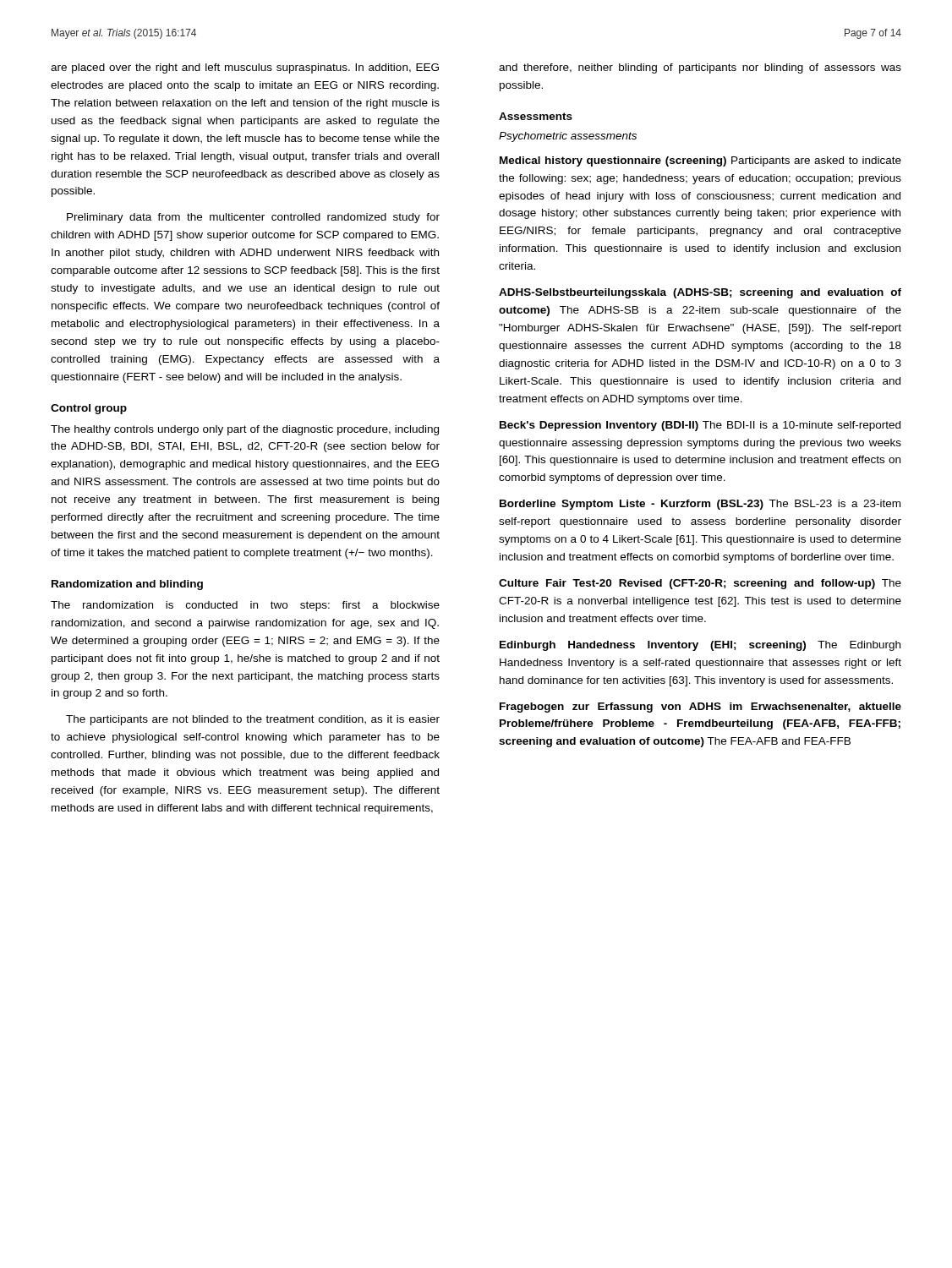Image resolution: width=952 pixels, height=1268 pixels.
Task: Click on the block starting "Culture Fair Test-20 Revised (CFT-20-R; screening"
Action: coord(700,601)
